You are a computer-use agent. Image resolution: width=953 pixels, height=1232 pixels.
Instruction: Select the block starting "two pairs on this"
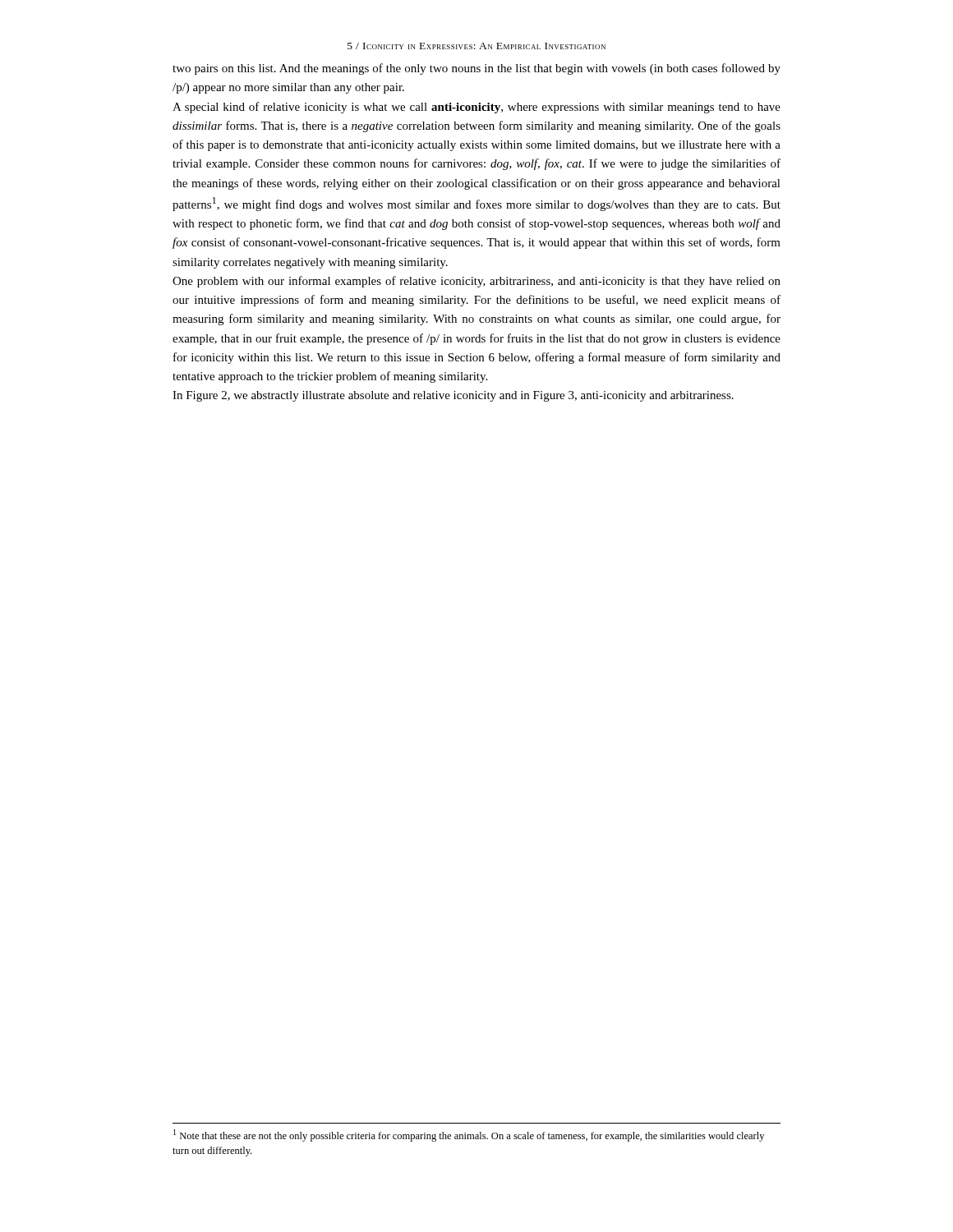(476, 78)
